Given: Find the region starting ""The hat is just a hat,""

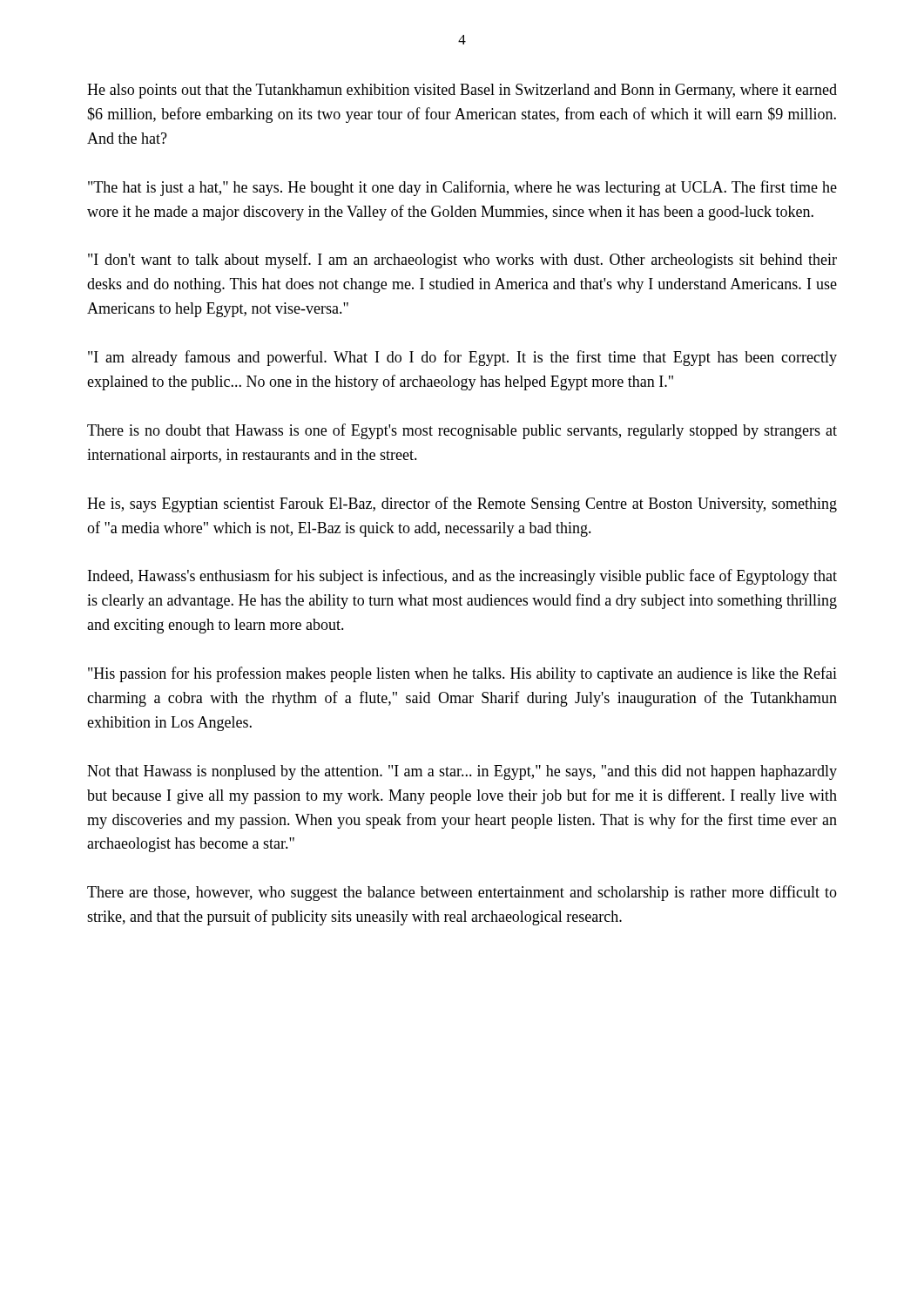Looking at the screenshot, I should pyautogui.click(x=462, y=199).
